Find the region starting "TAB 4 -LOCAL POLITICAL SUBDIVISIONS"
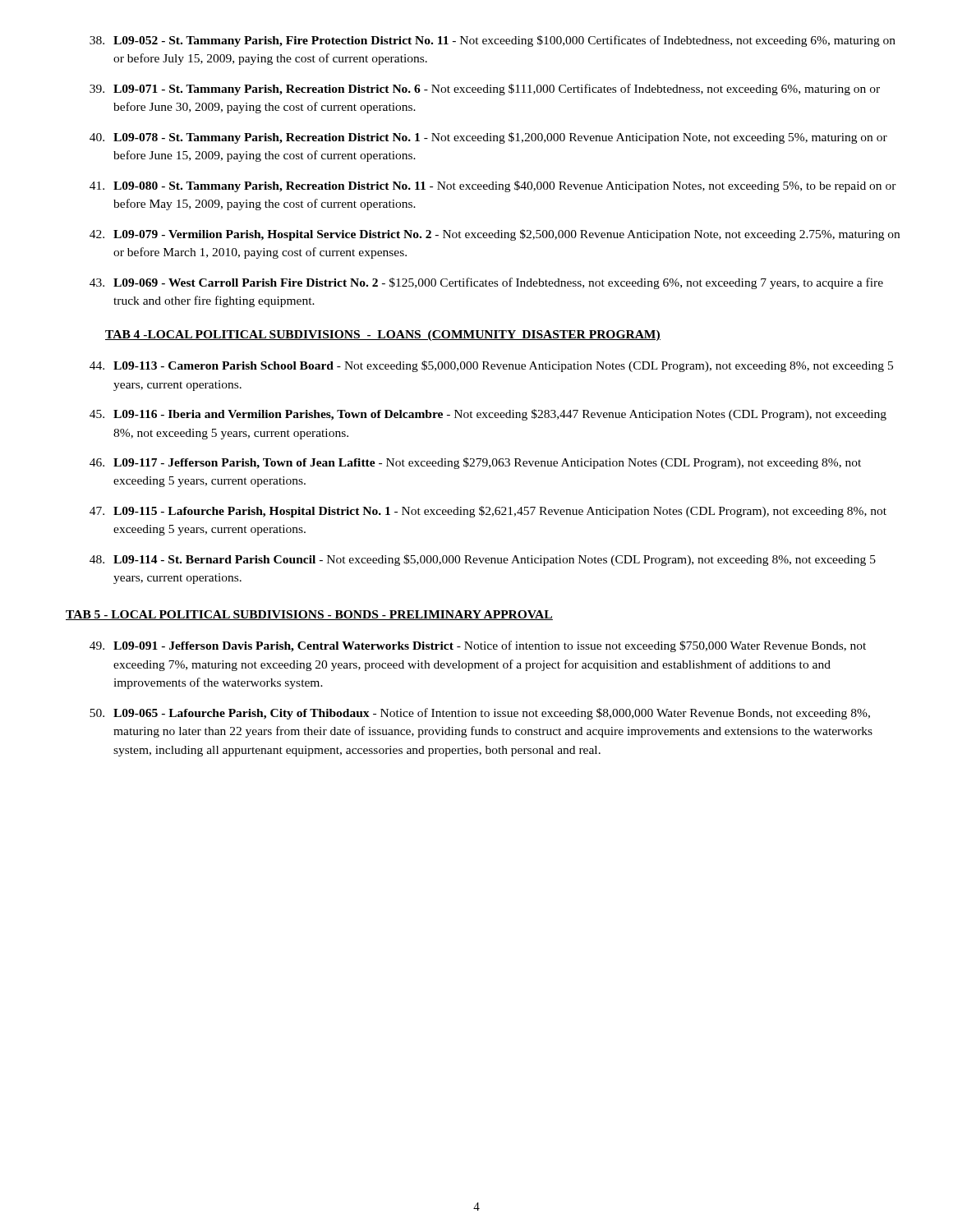The width and height of the screenshot is (953, 1232). point(383,334)
